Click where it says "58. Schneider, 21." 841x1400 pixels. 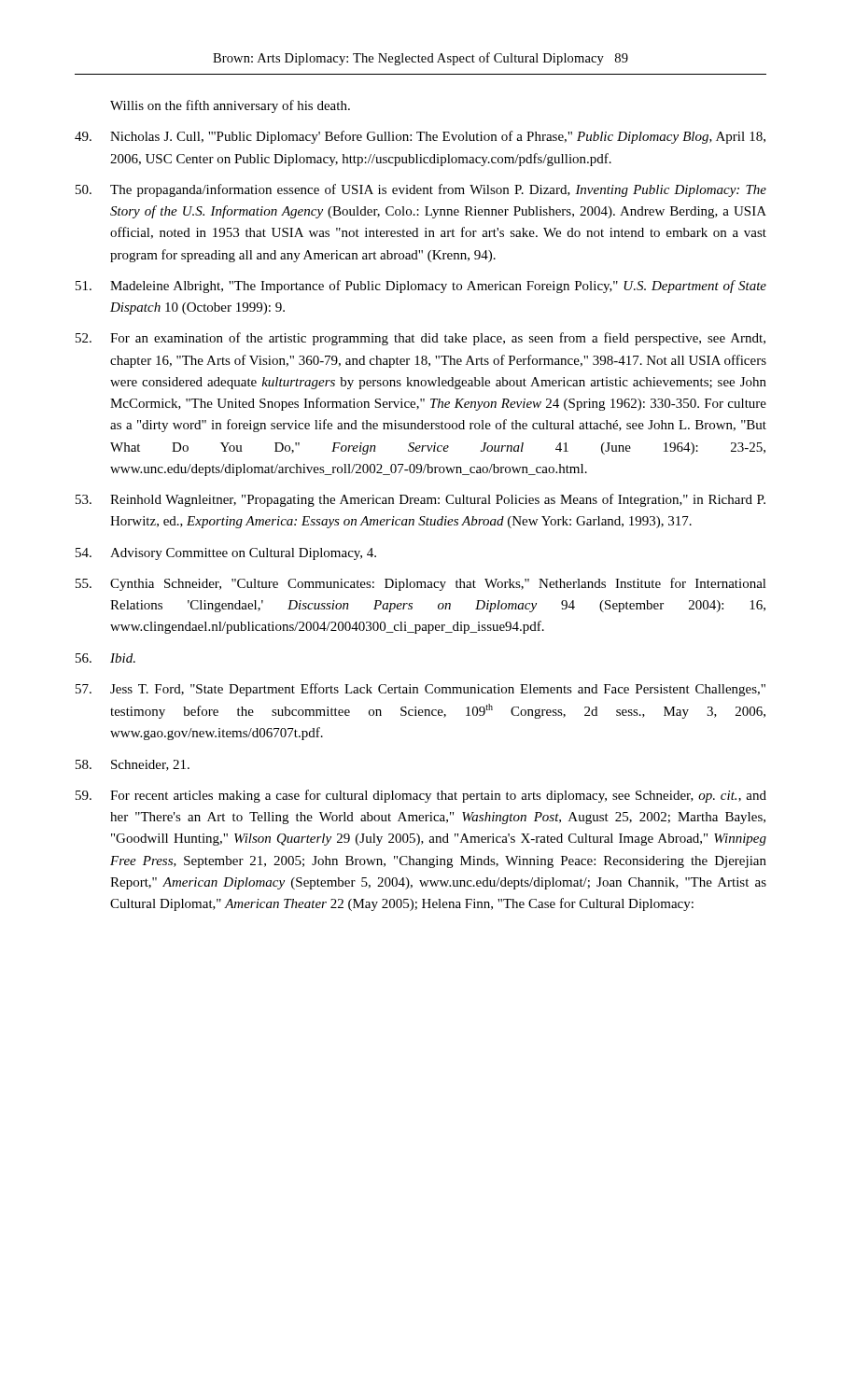click(133, 765)
